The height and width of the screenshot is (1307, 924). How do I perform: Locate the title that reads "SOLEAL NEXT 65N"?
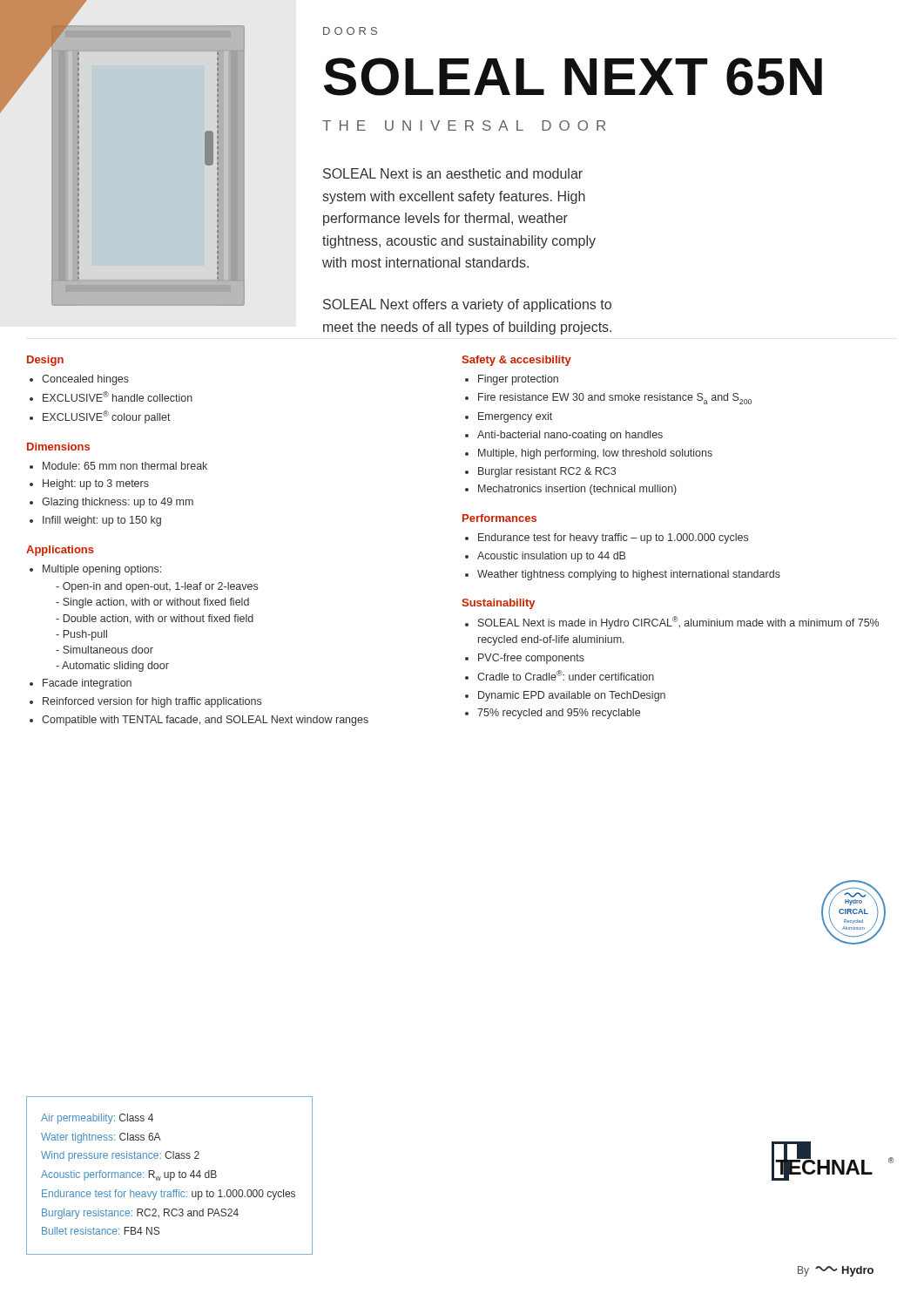coord(574,77)
